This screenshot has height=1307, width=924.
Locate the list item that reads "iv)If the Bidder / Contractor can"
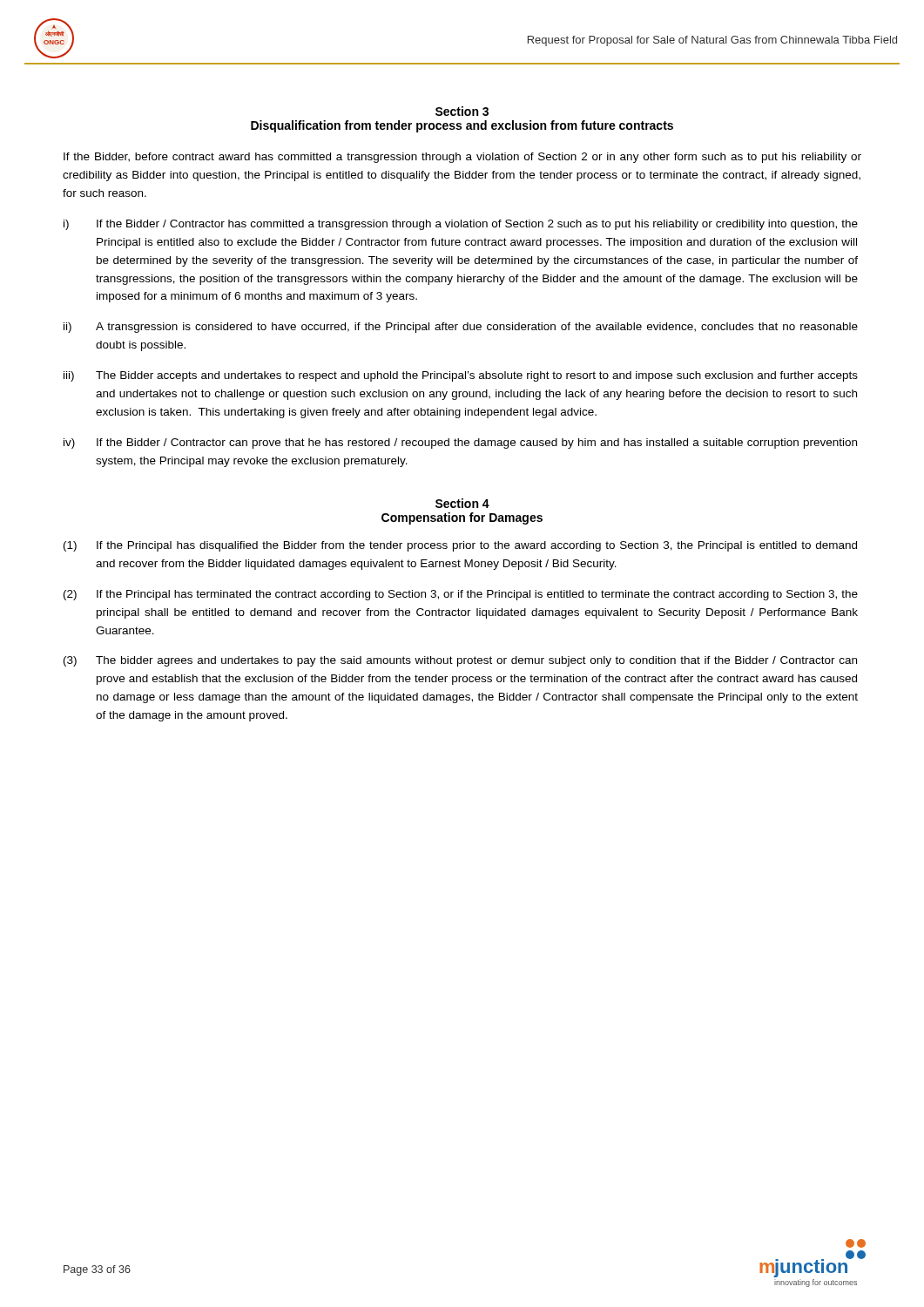coord(460,452)
